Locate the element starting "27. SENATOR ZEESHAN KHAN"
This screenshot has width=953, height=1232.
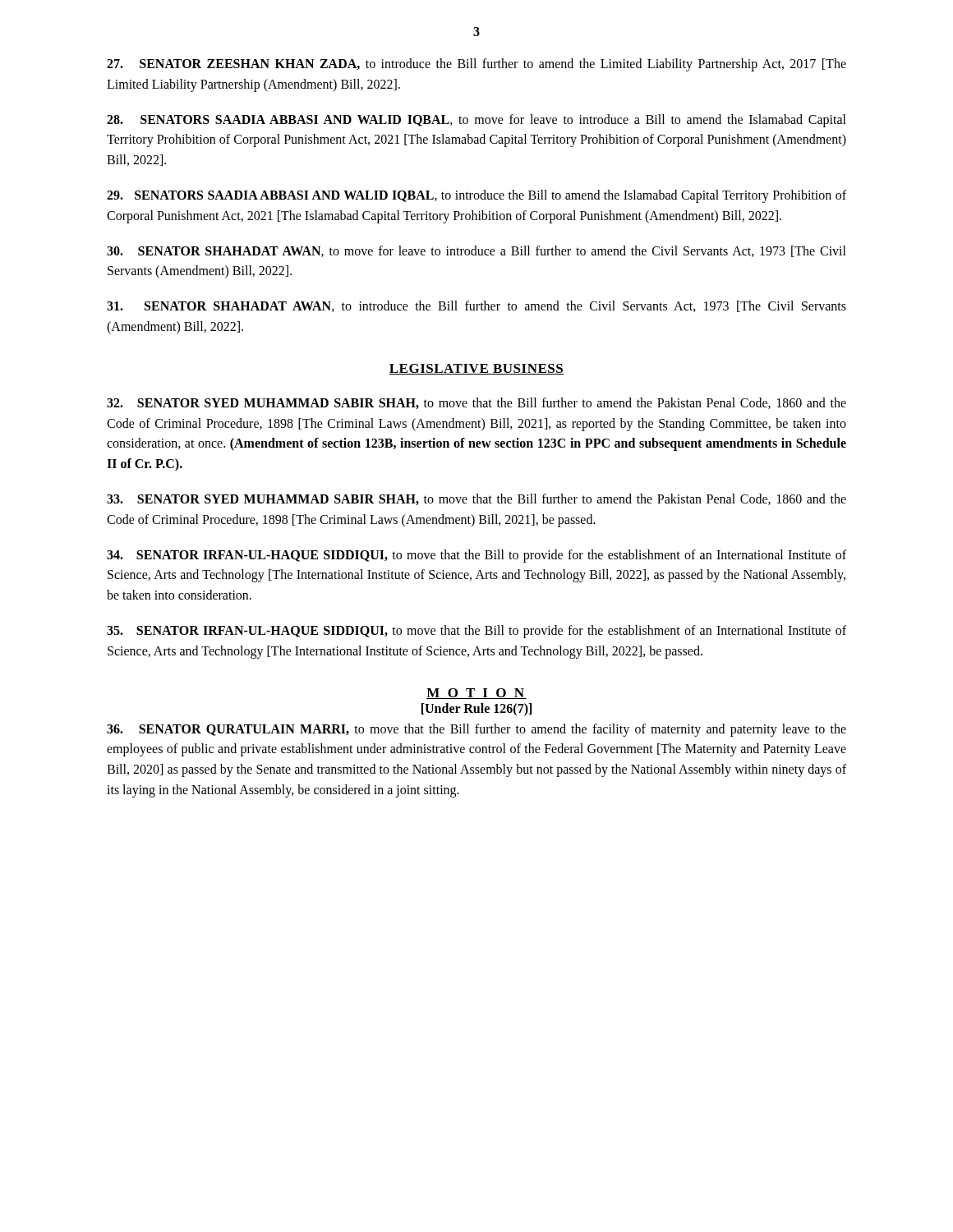coord(476,74)
